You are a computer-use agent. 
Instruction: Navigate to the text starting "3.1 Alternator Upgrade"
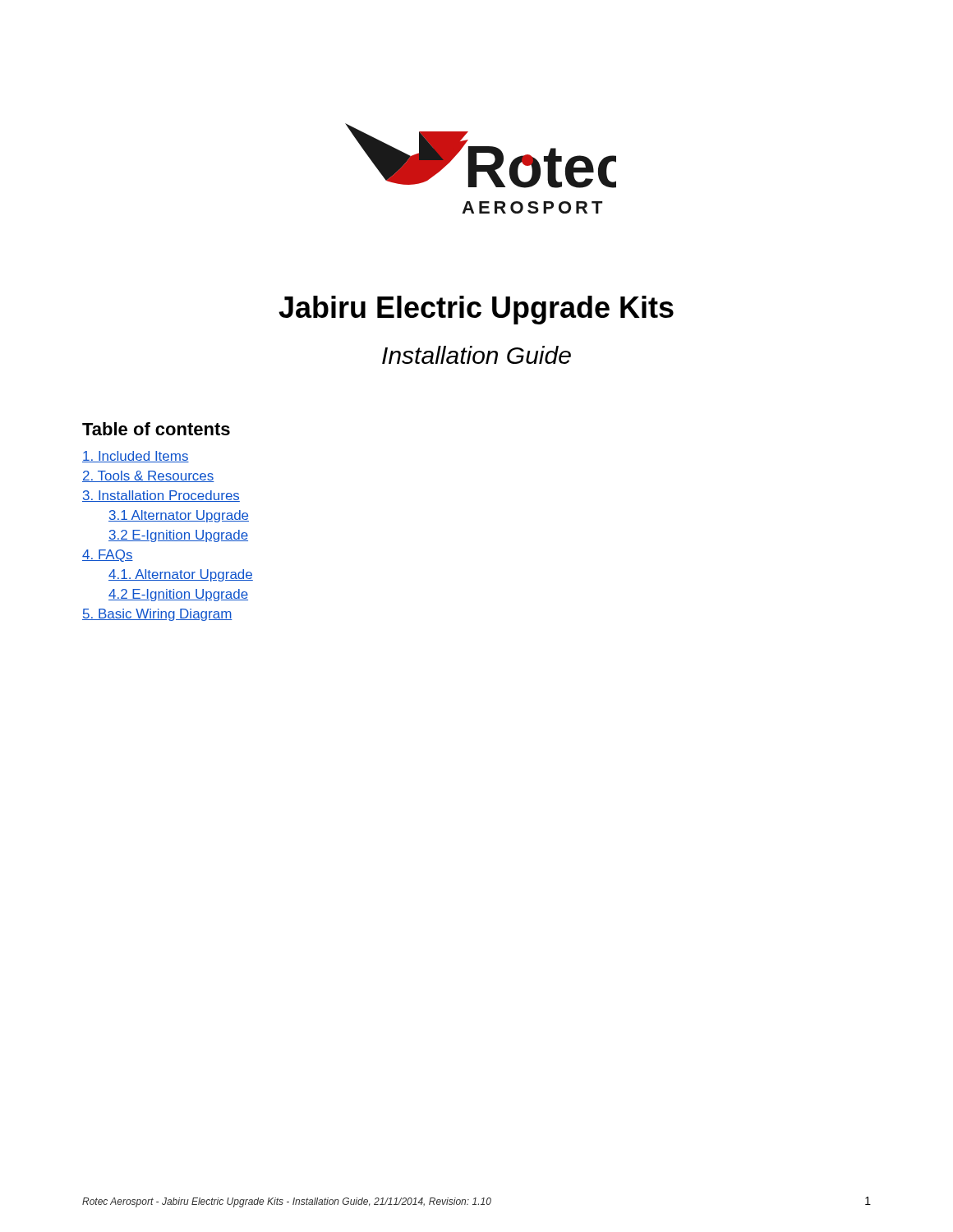click(x=179, y=515)
